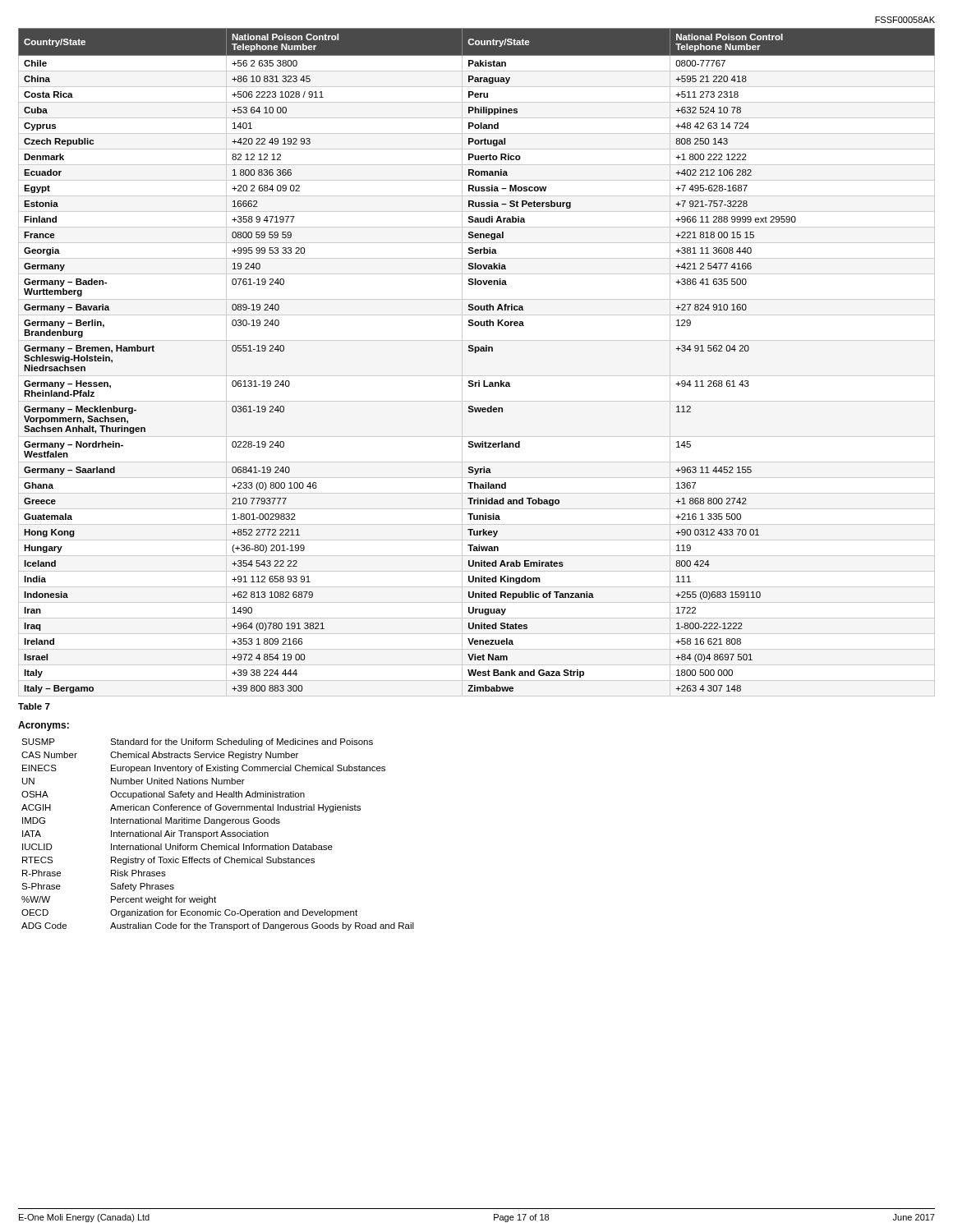
Task: Click on the text starting "OSHA Occupational Safety and Health"
Action: tap(163, 795)
